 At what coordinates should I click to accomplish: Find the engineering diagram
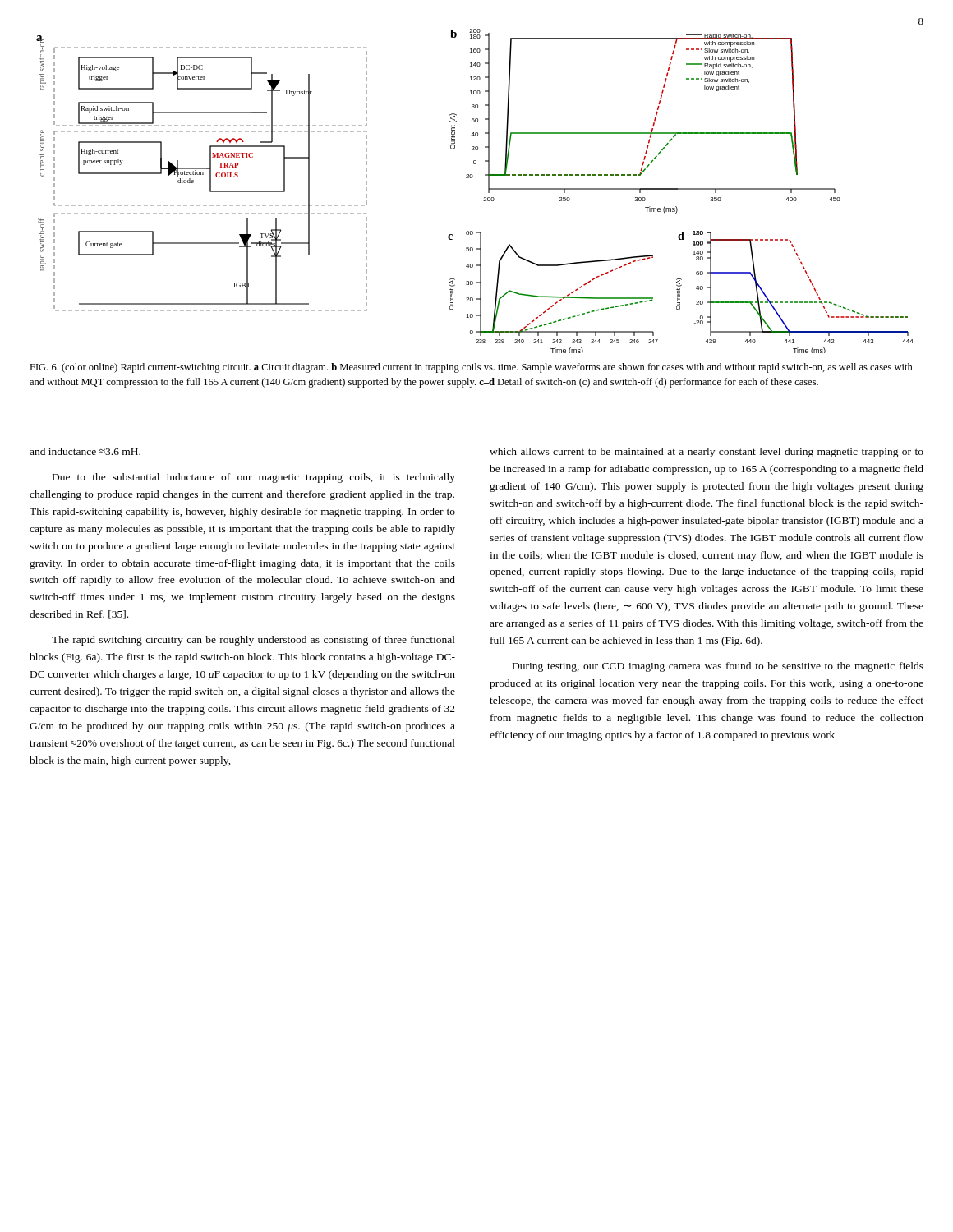point(231,181)
